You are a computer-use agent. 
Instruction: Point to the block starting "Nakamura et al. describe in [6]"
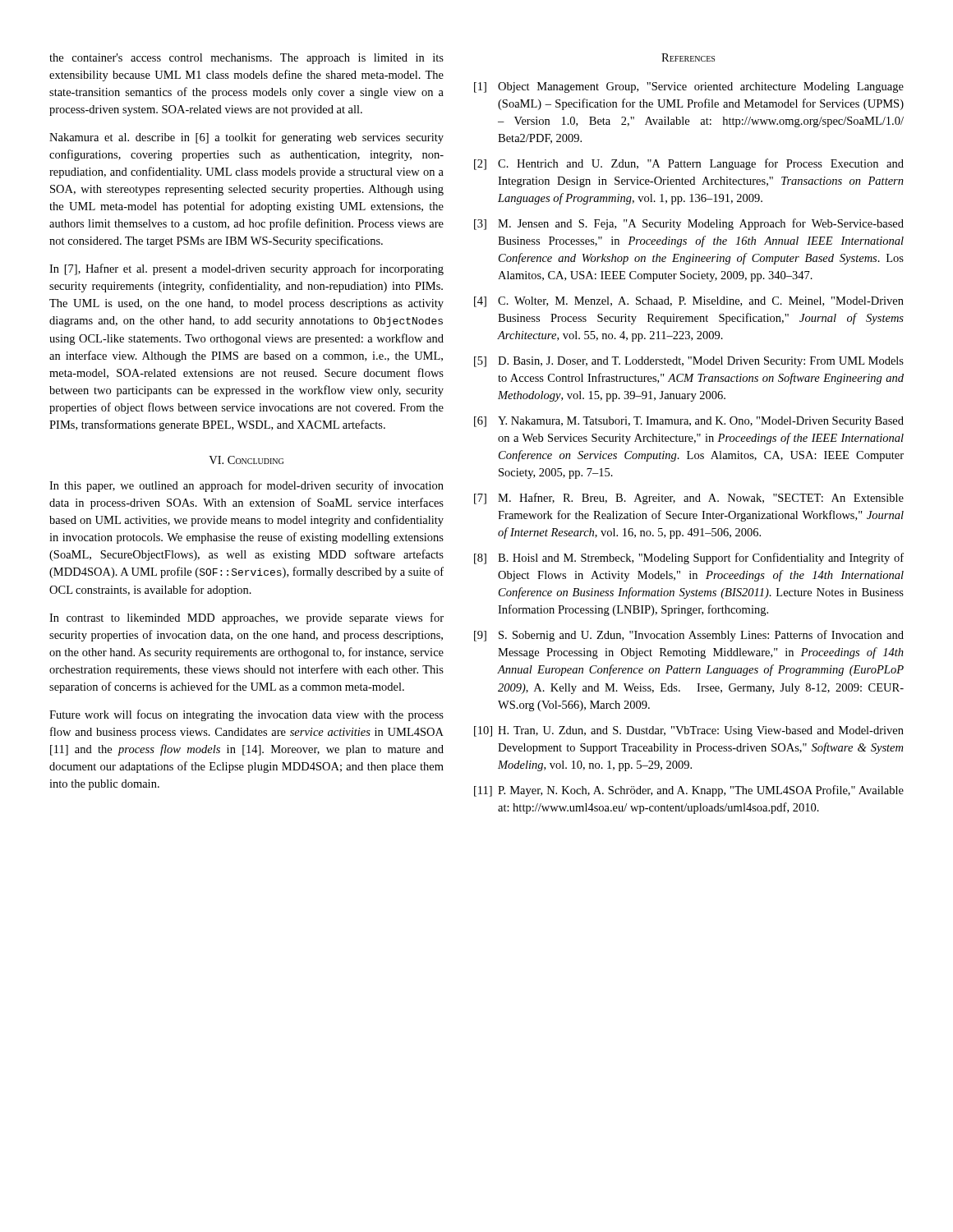tap(246, 189)
